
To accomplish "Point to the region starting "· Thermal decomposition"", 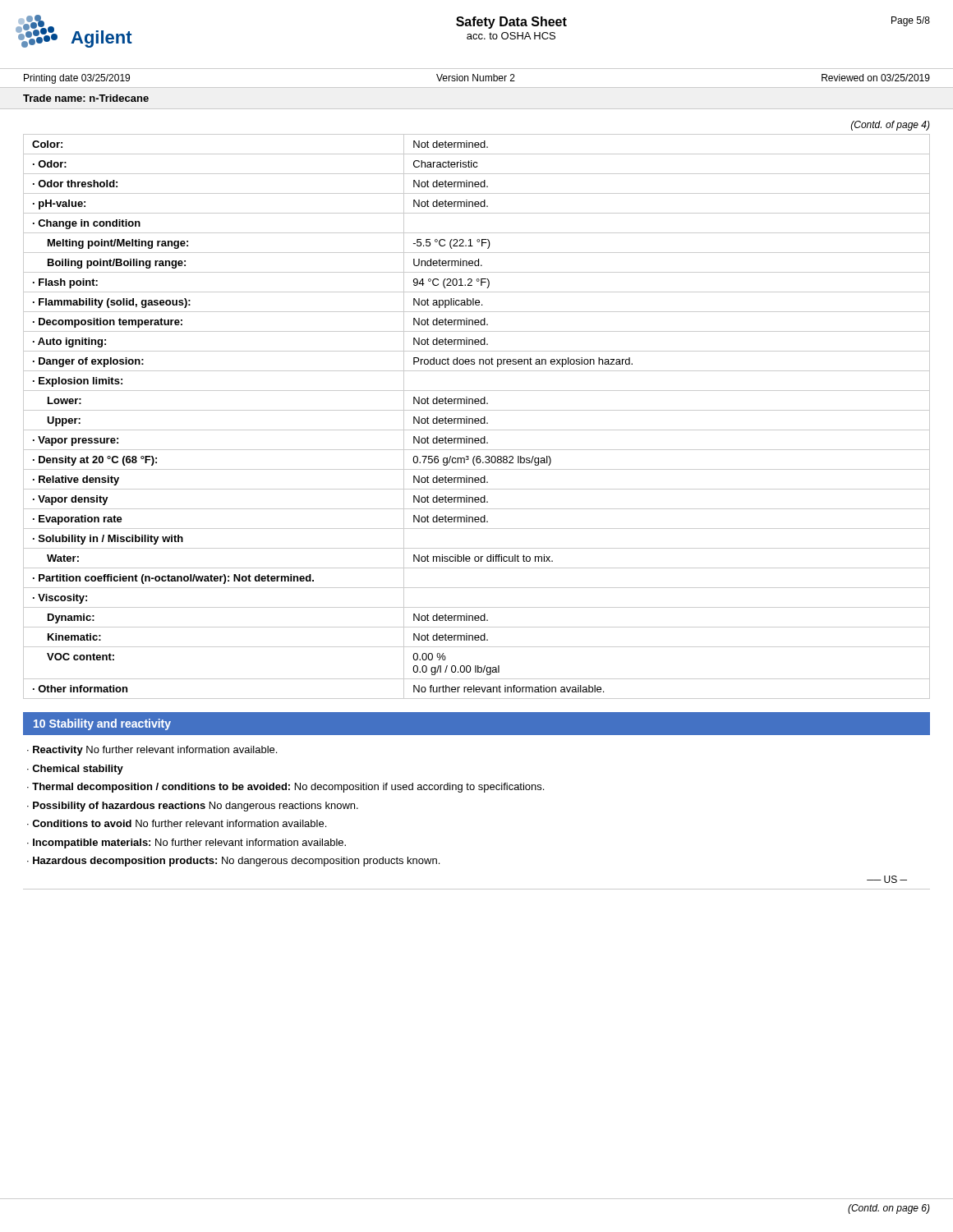I will pyautogui.click(x=476, y=787).
